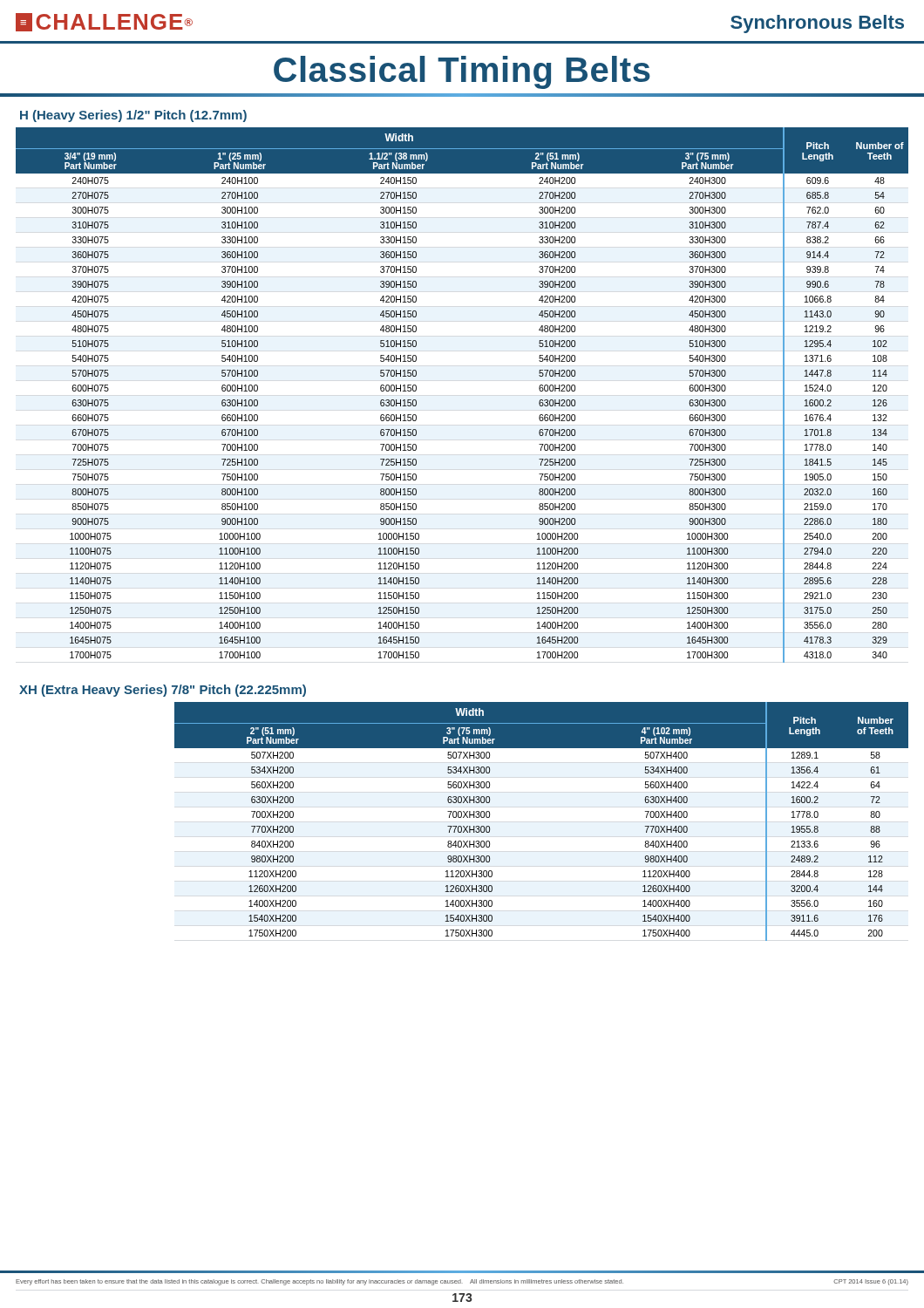Where is the section header that starts "H (Heavy Series) 1/2""?
This screenshot has height=1308, width=924.
(x=133, y=115)
